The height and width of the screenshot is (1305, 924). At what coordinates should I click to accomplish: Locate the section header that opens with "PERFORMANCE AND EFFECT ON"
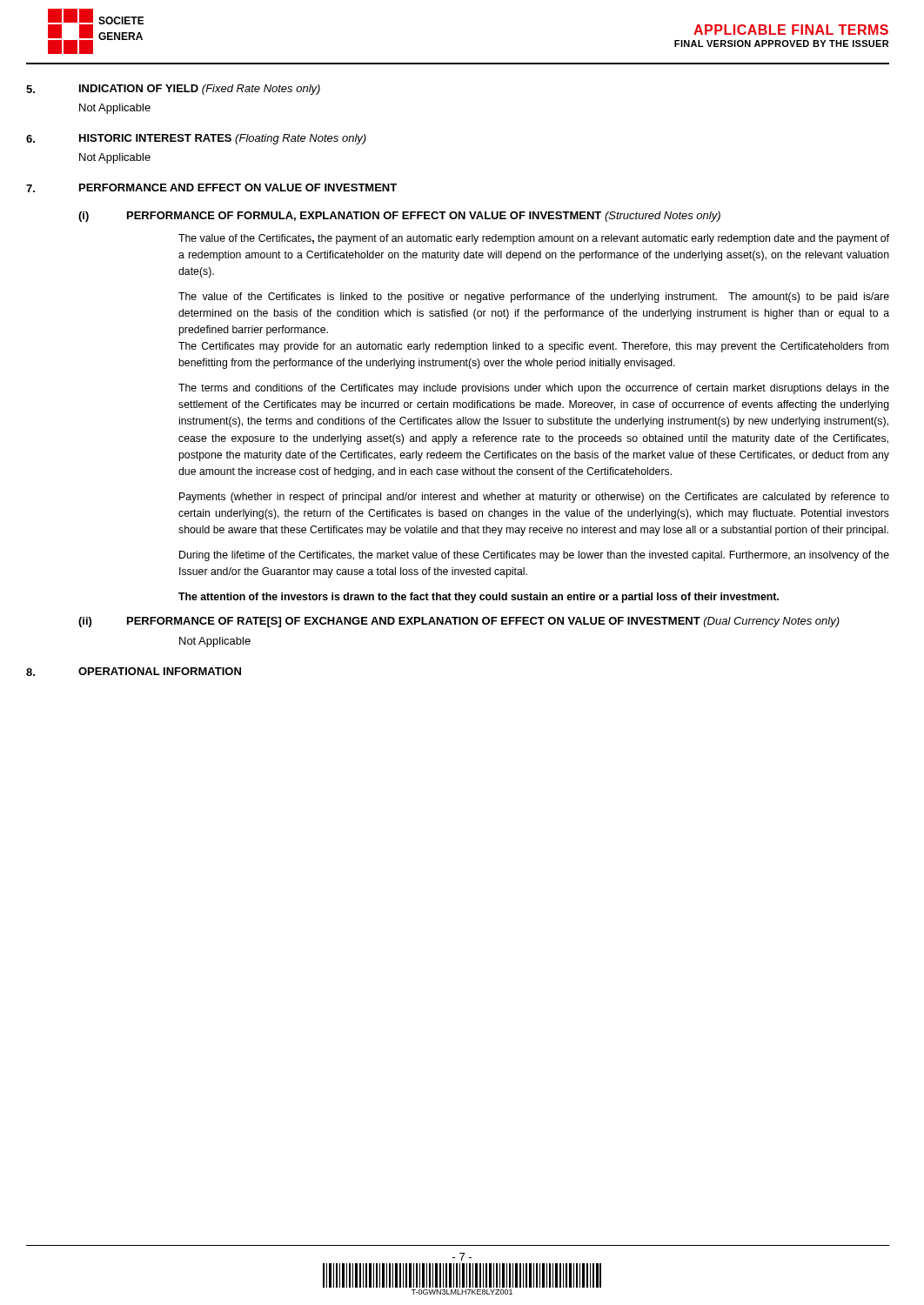point(238,188)
